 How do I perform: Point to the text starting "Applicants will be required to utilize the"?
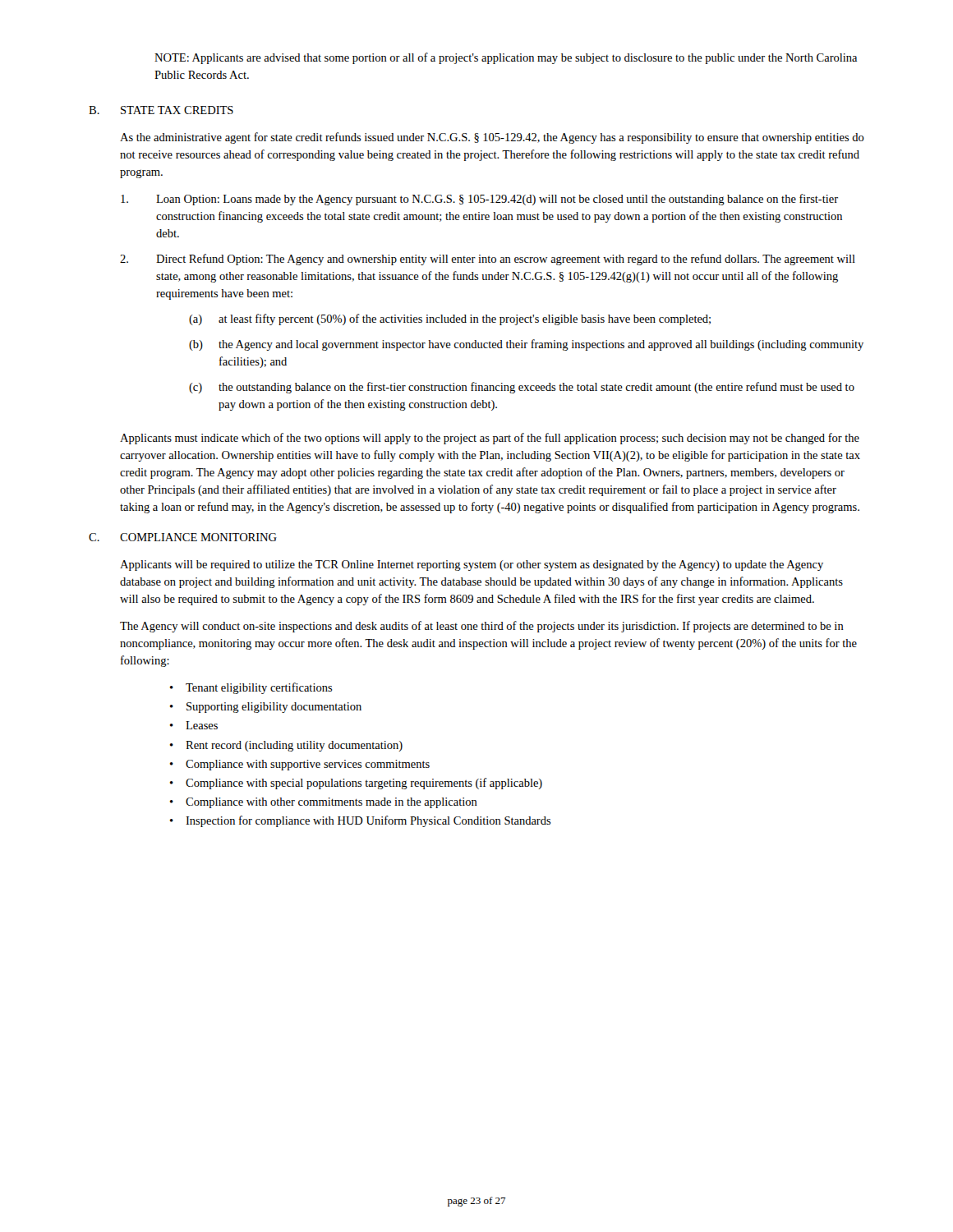point(481,582)
